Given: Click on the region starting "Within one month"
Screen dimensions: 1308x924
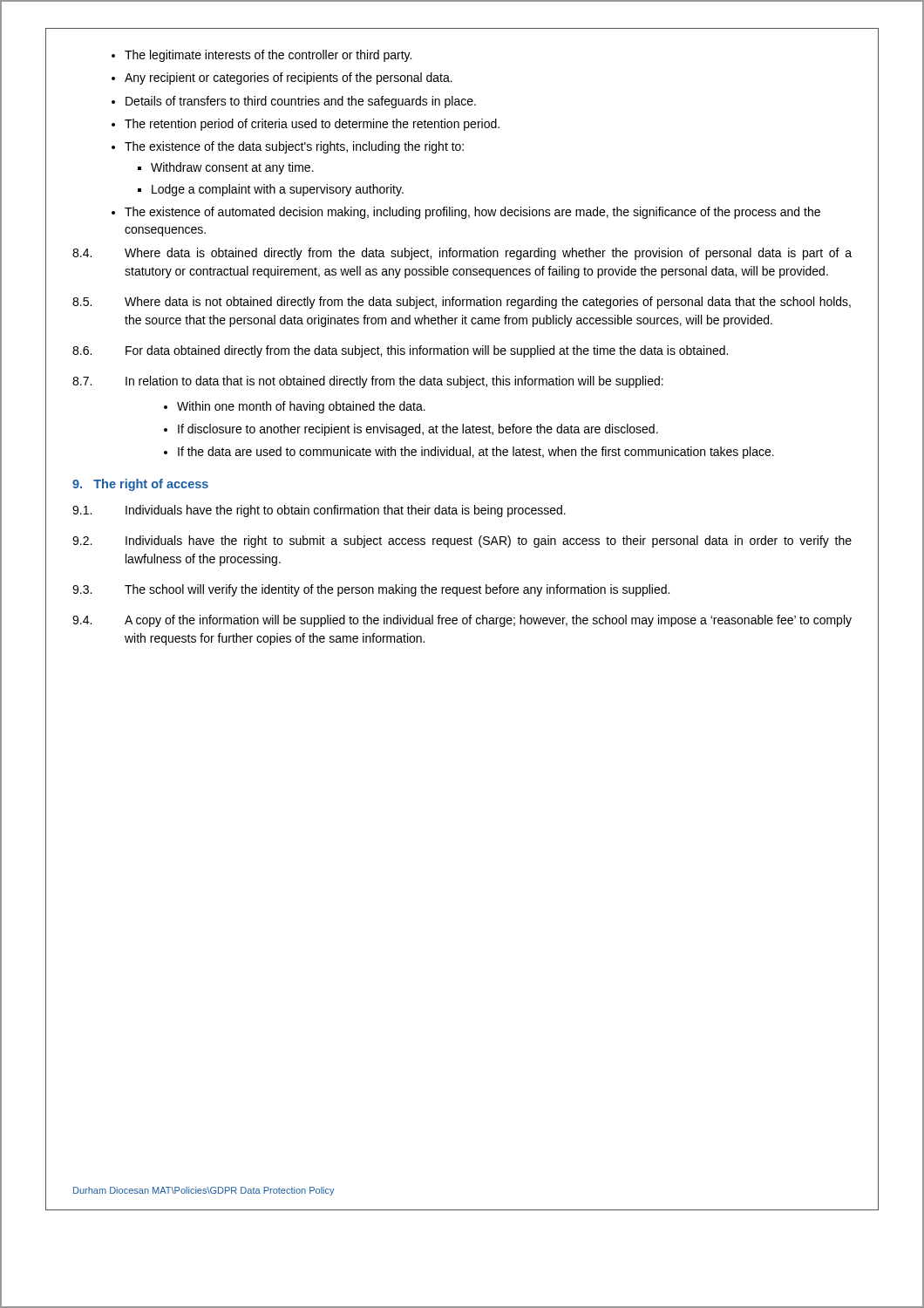Looking at the screenshot, I should 301,407.
